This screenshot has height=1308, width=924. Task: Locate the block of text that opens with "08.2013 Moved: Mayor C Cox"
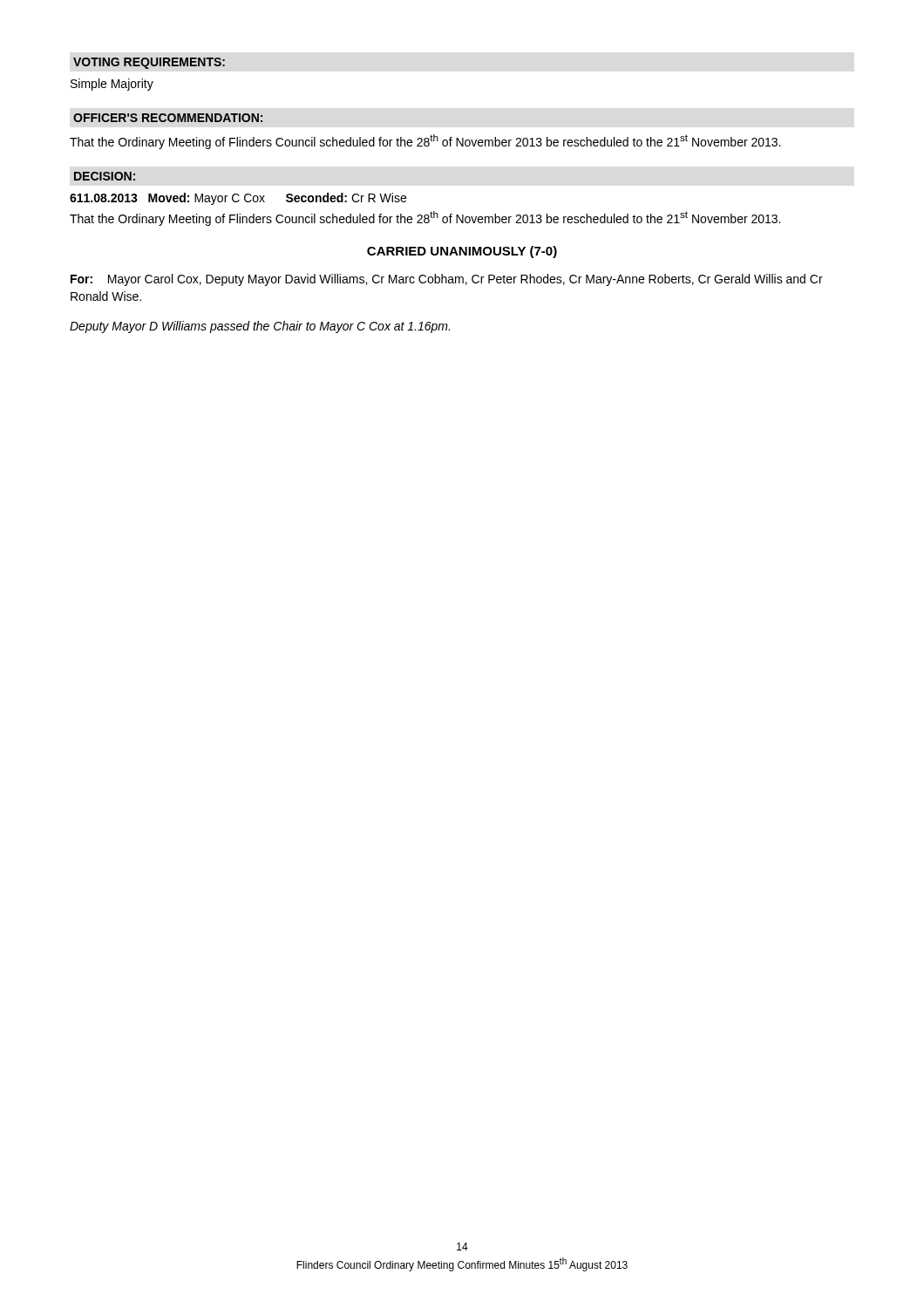(x=426, y=208)
